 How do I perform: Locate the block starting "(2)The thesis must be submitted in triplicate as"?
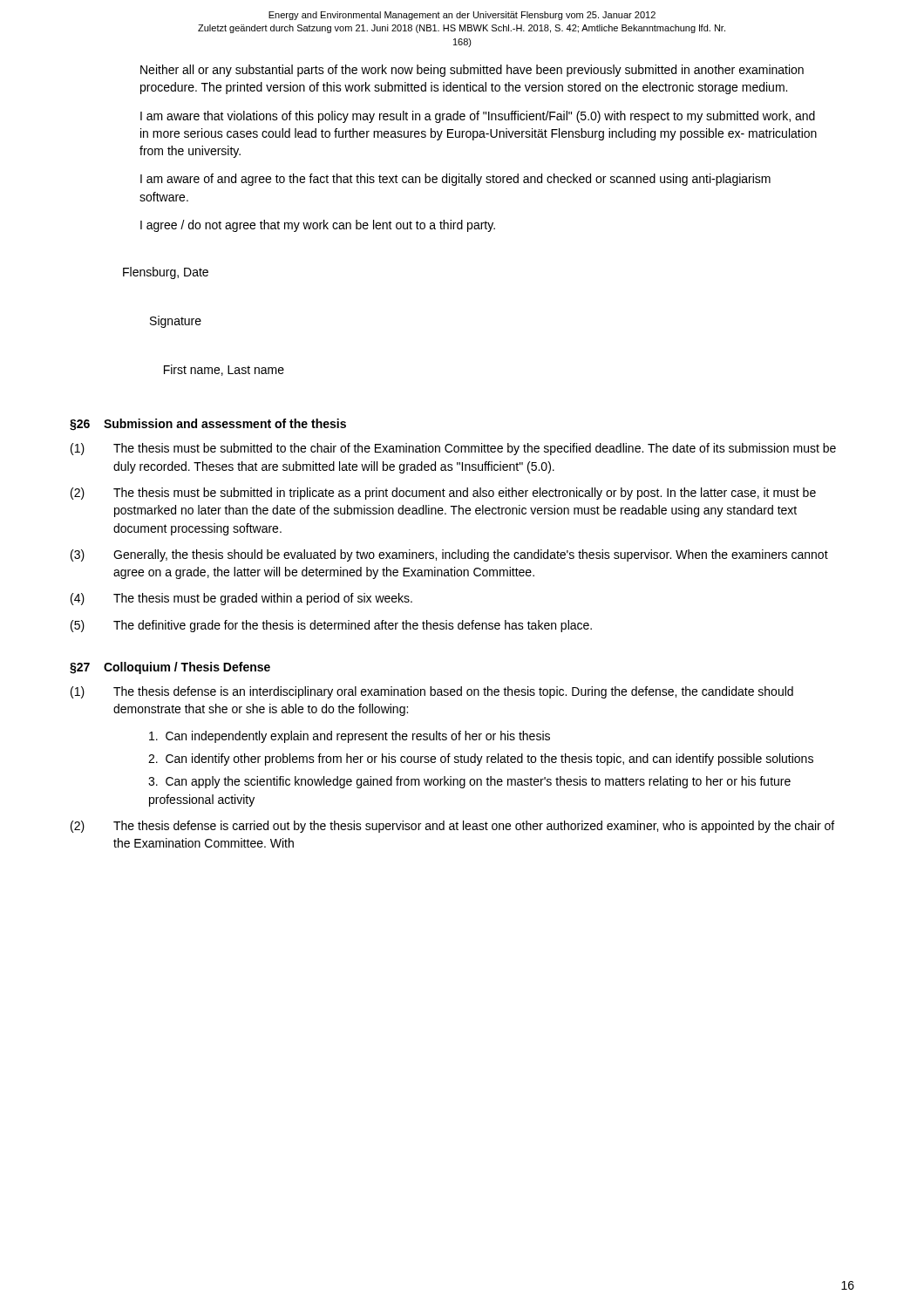[x=460, y=511]
